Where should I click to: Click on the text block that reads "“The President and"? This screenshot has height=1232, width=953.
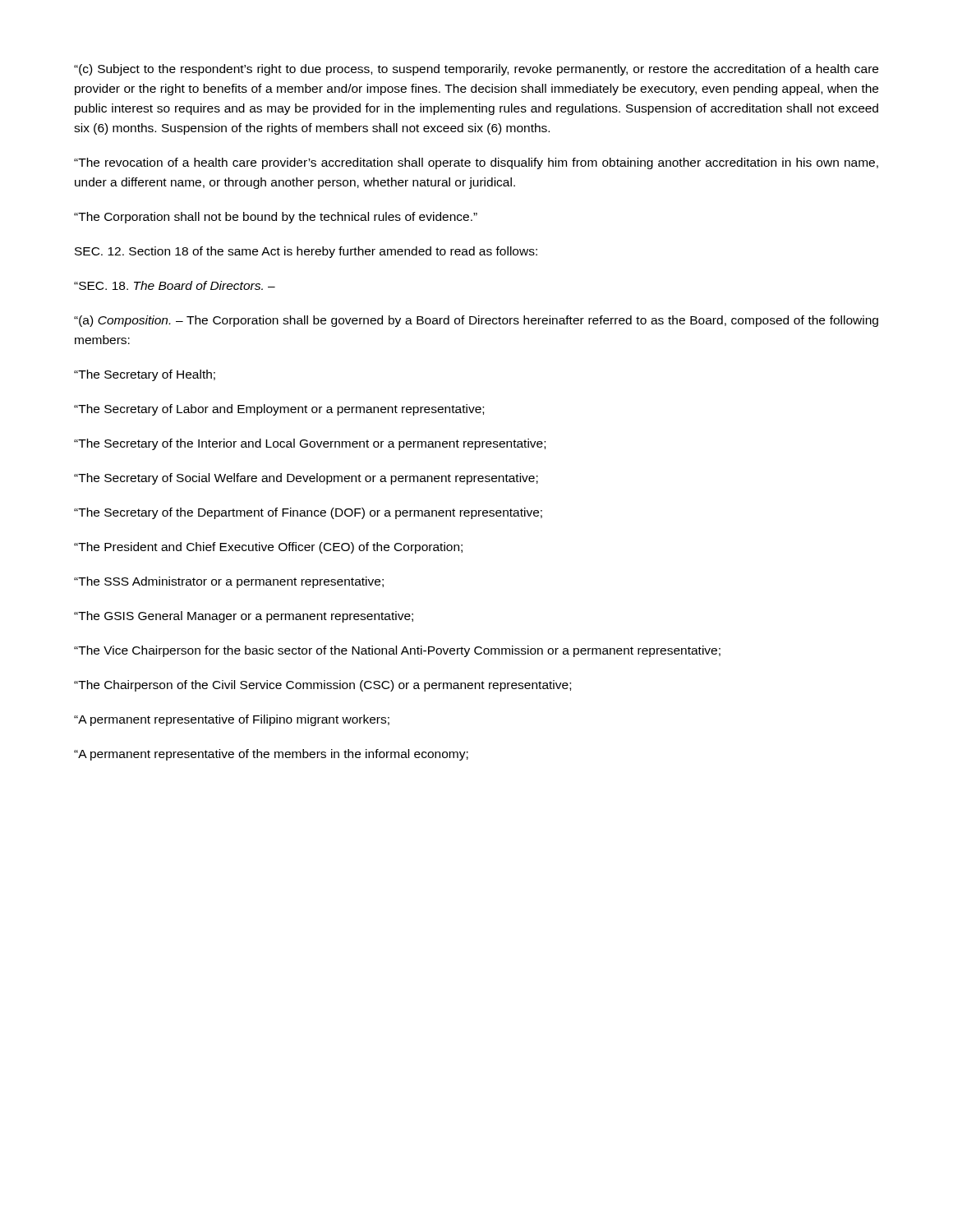tap(269, 547)
